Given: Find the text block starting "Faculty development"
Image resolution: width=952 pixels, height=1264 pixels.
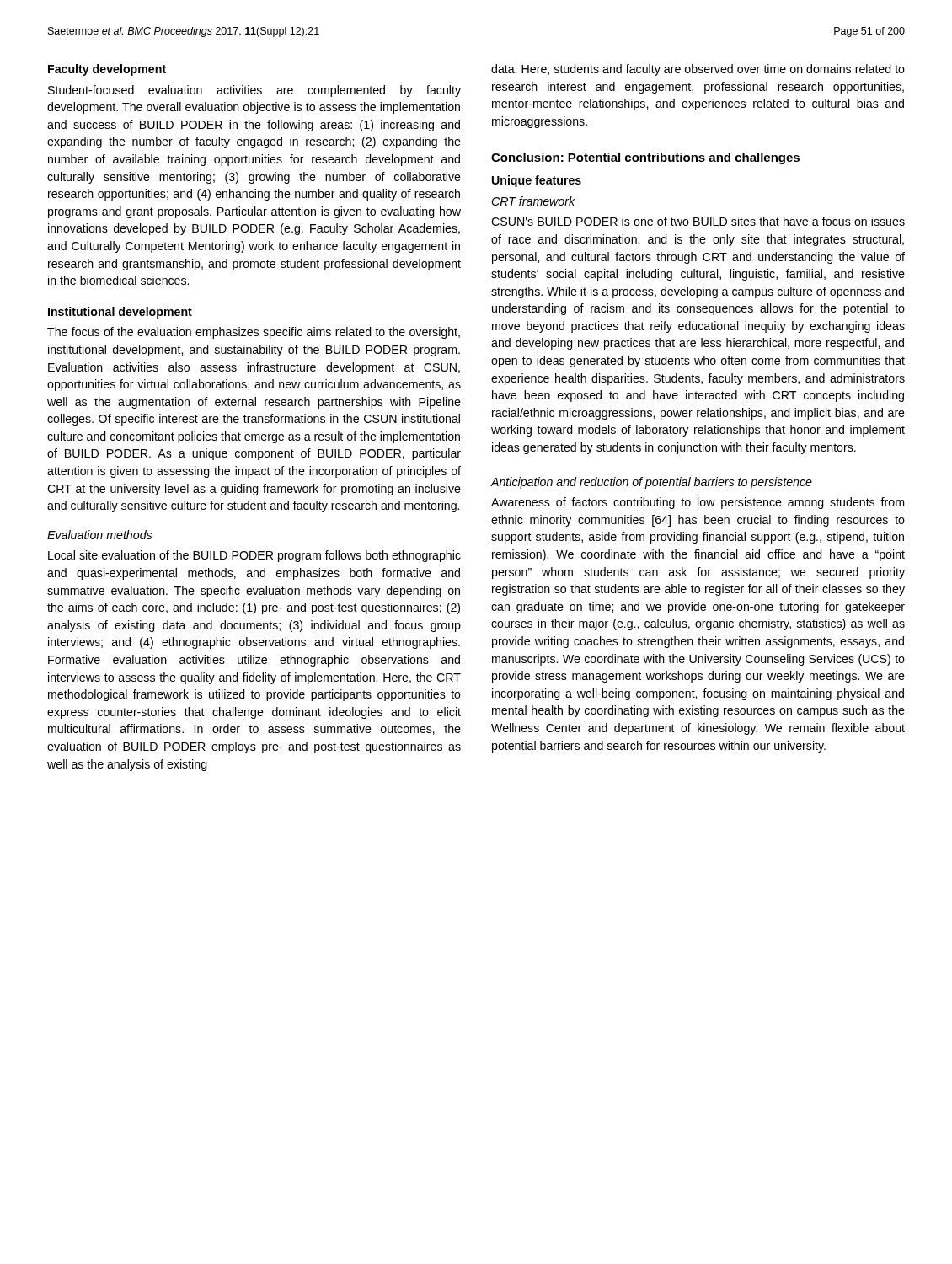Looking at the screenshot, I should pos(107,69).
